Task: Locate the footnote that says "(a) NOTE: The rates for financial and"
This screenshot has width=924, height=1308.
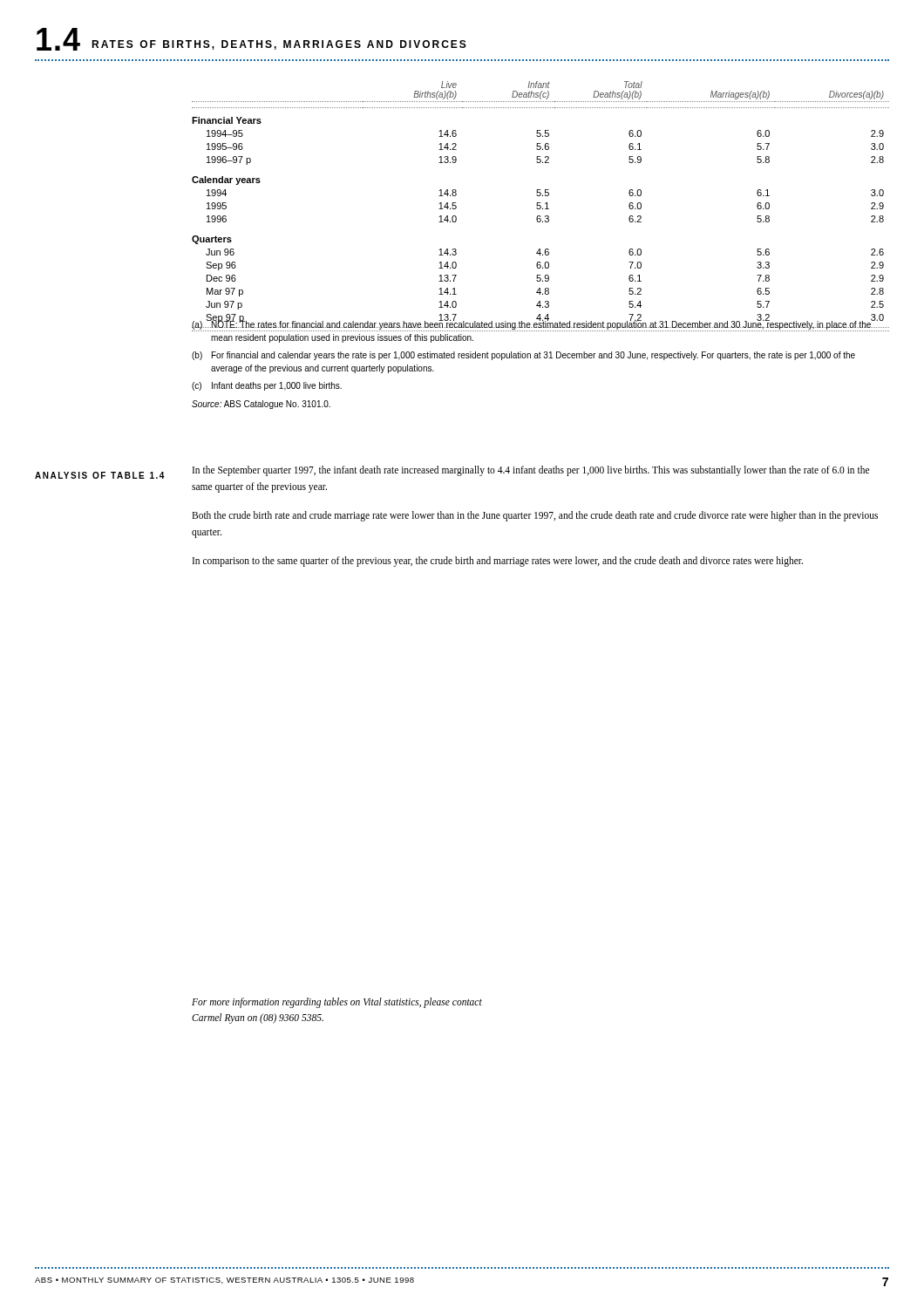Action: pyautogui.click(x=540, y=331)
